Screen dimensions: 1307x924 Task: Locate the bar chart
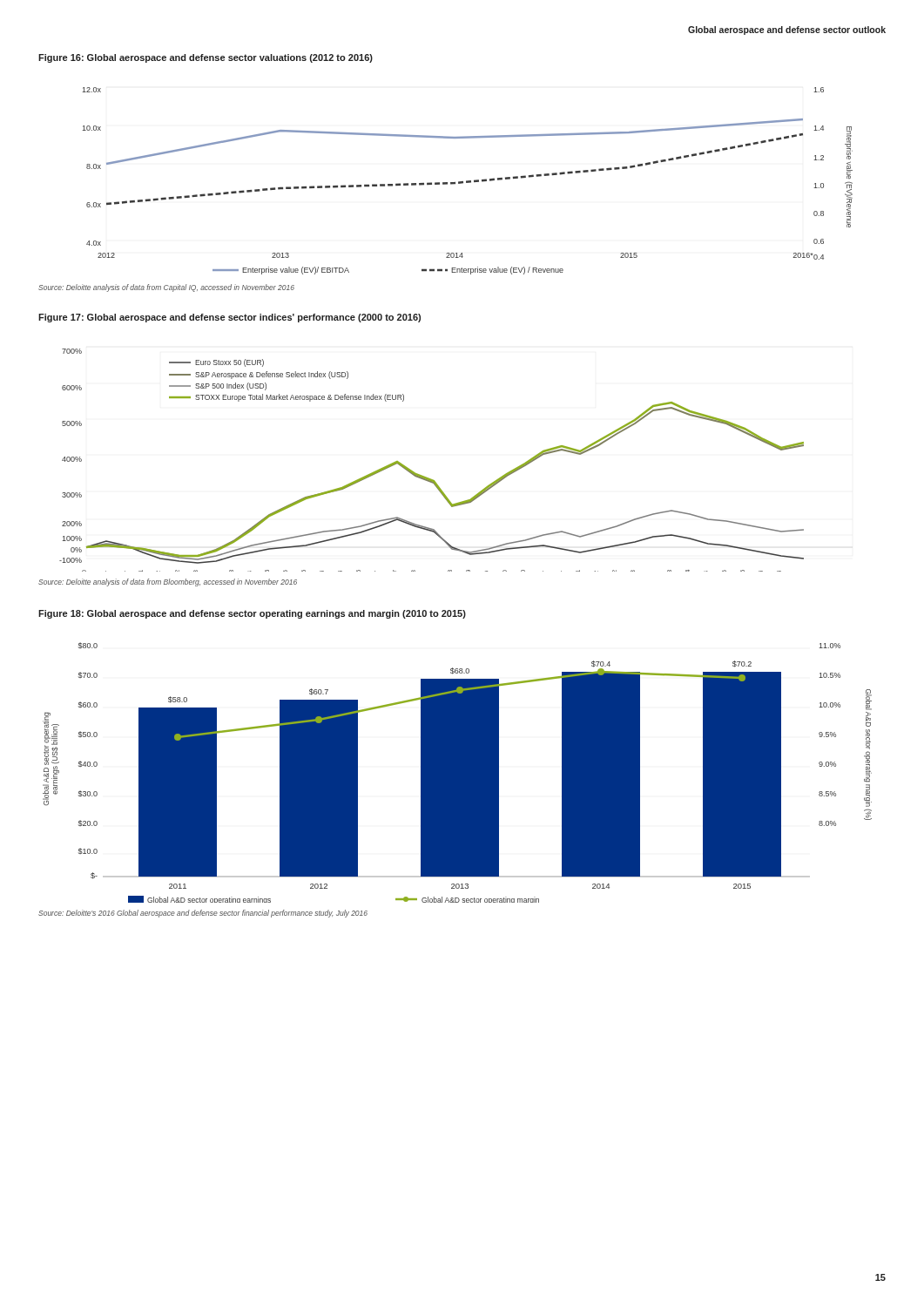point(456,768)
